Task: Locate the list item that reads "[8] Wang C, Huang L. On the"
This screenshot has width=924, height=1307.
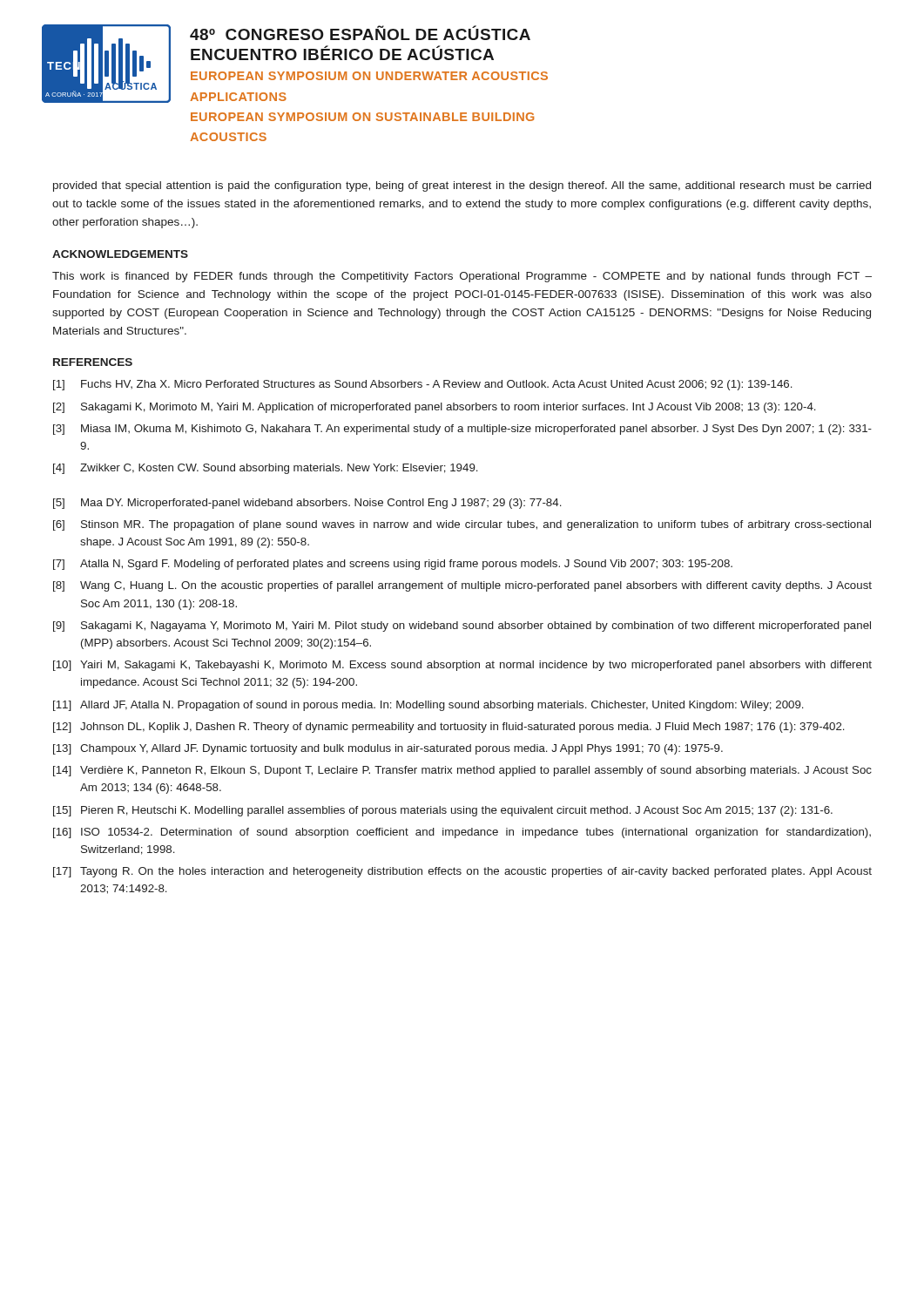Action: click(462, 595)
